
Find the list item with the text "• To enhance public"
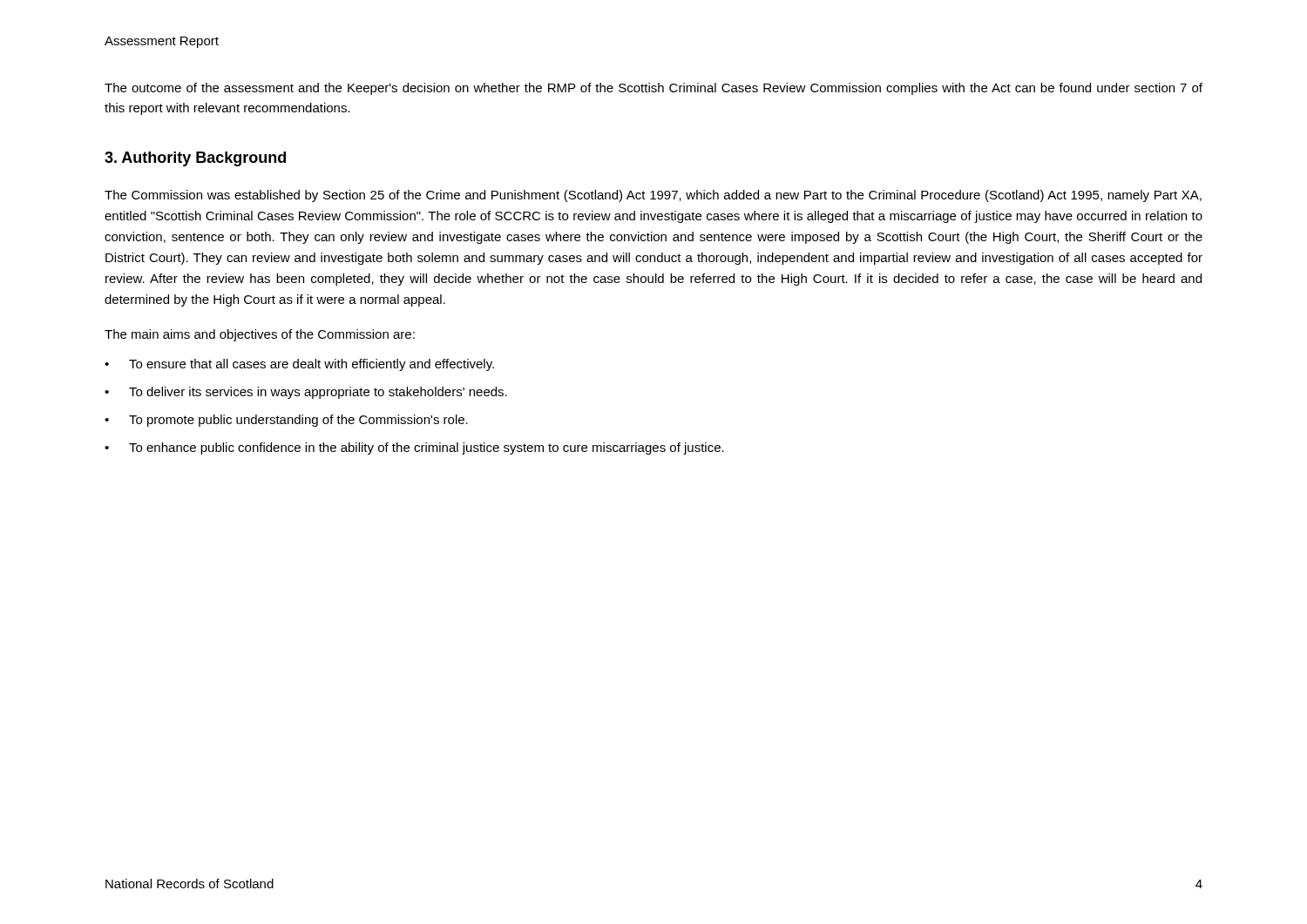point(654,448)
